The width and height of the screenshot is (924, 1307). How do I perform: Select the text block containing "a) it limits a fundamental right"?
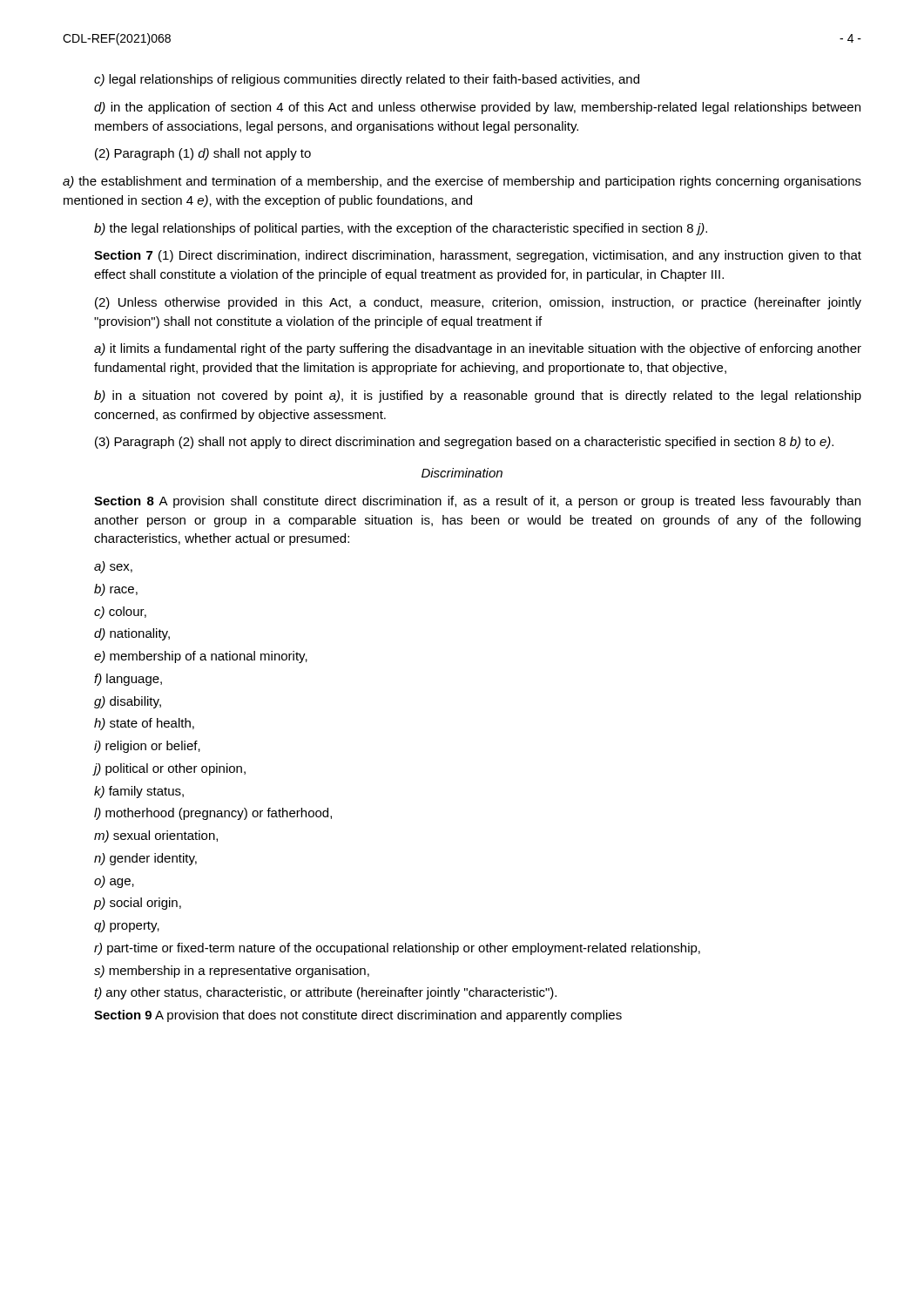(478, 358)
